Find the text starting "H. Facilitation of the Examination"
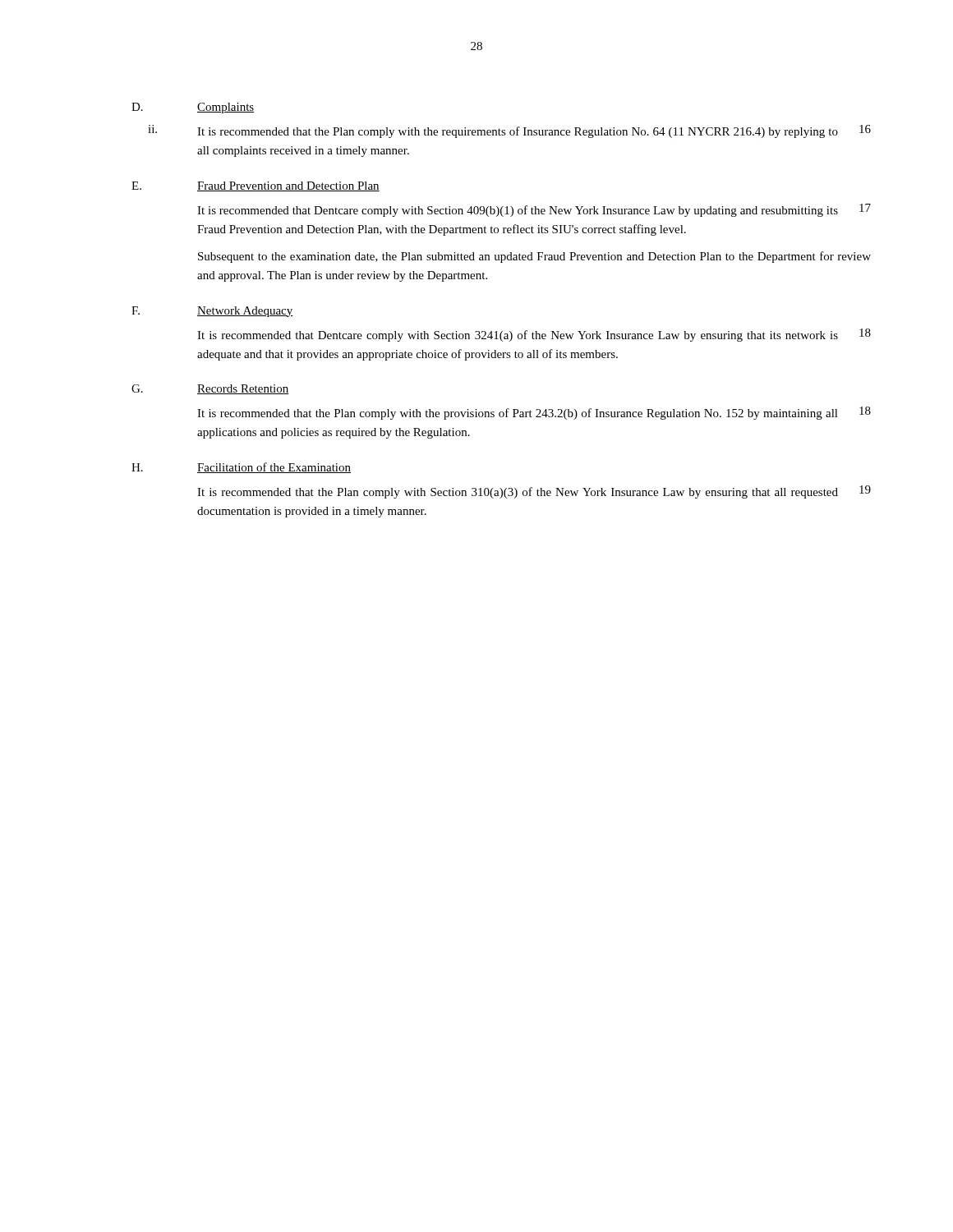 241,468
